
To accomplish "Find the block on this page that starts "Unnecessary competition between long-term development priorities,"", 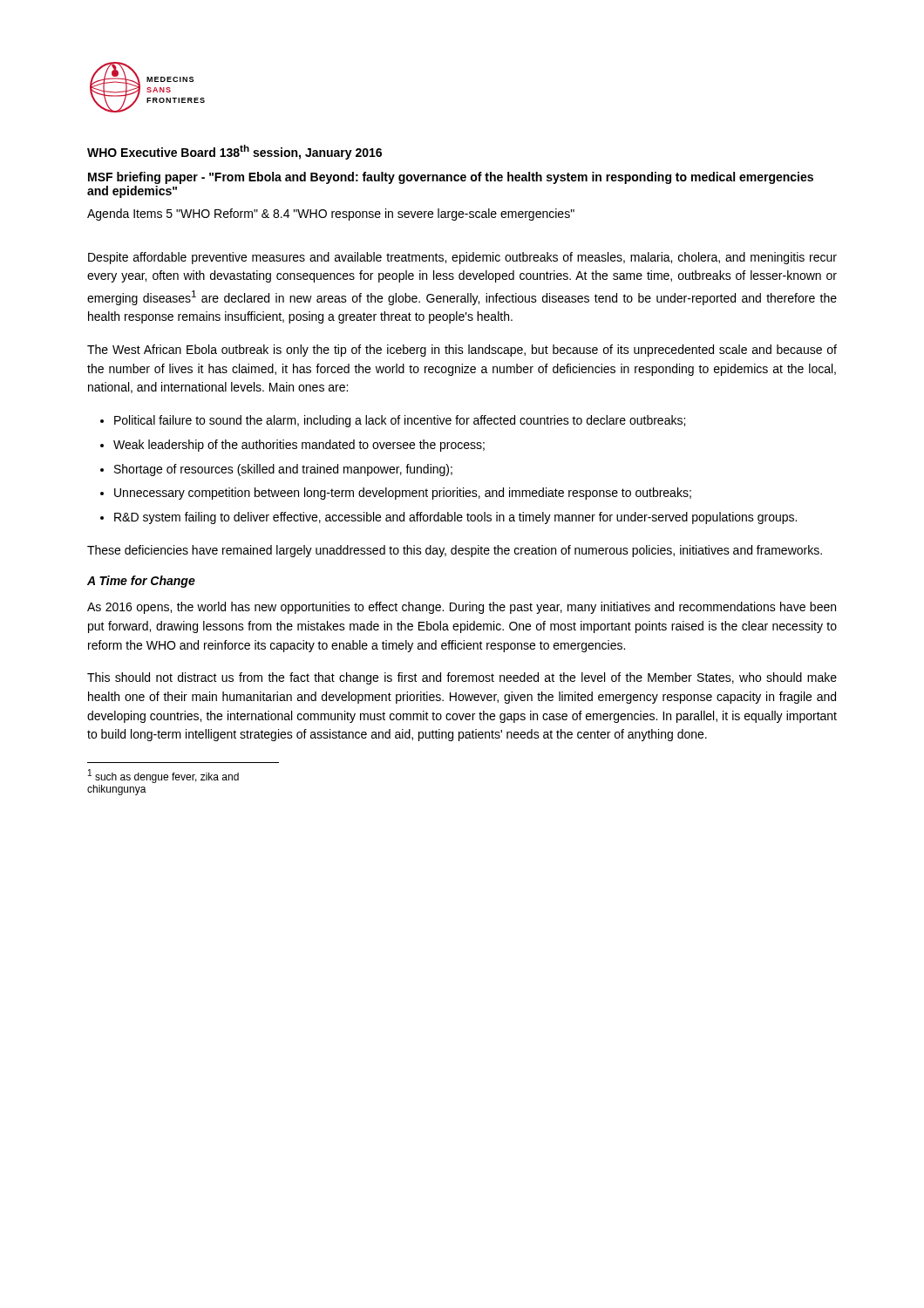I will [x=403, y=493].
